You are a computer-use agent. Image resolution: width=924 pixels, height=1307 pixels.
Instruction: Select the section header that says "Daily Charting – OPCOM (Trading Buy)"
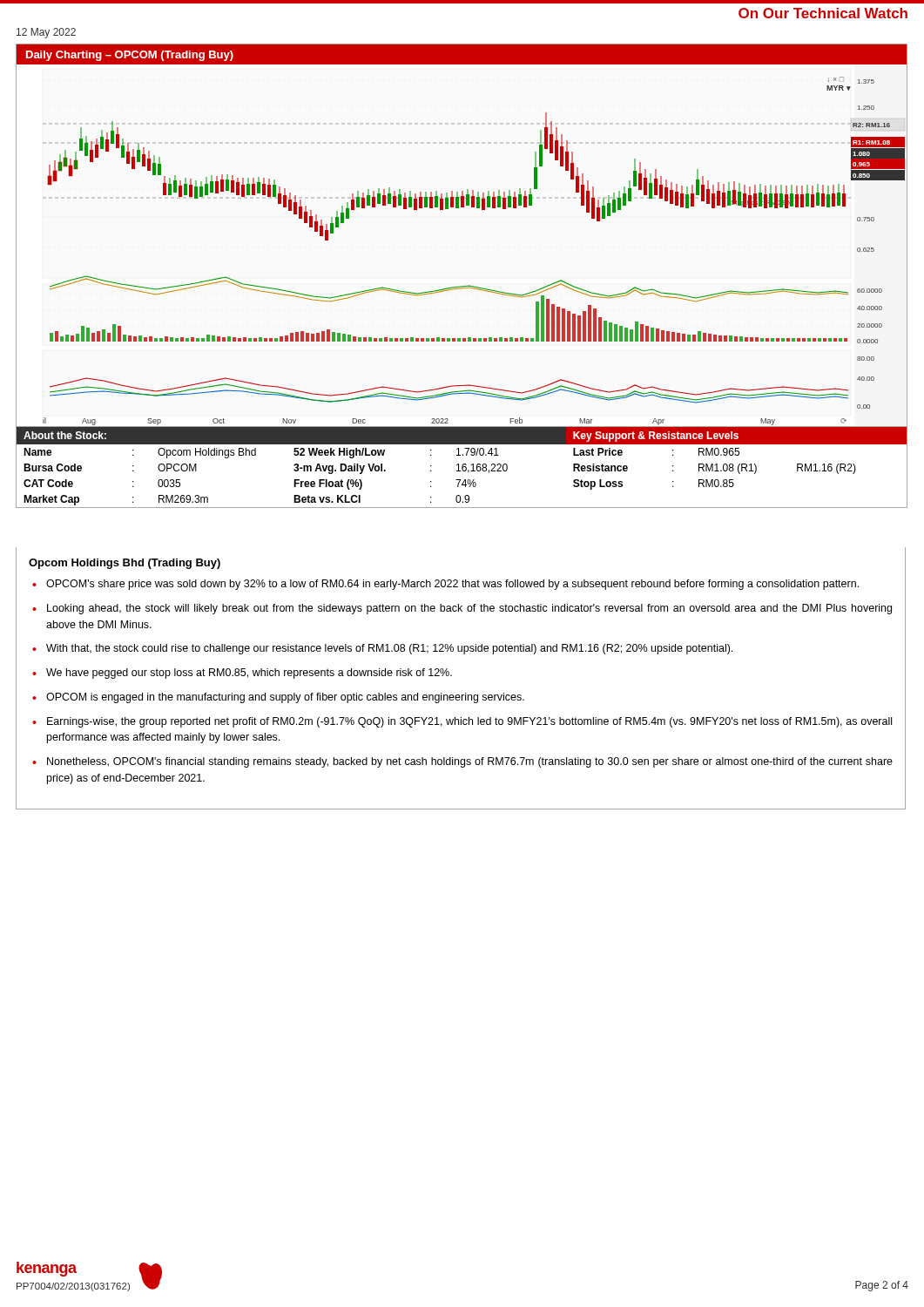129,55
